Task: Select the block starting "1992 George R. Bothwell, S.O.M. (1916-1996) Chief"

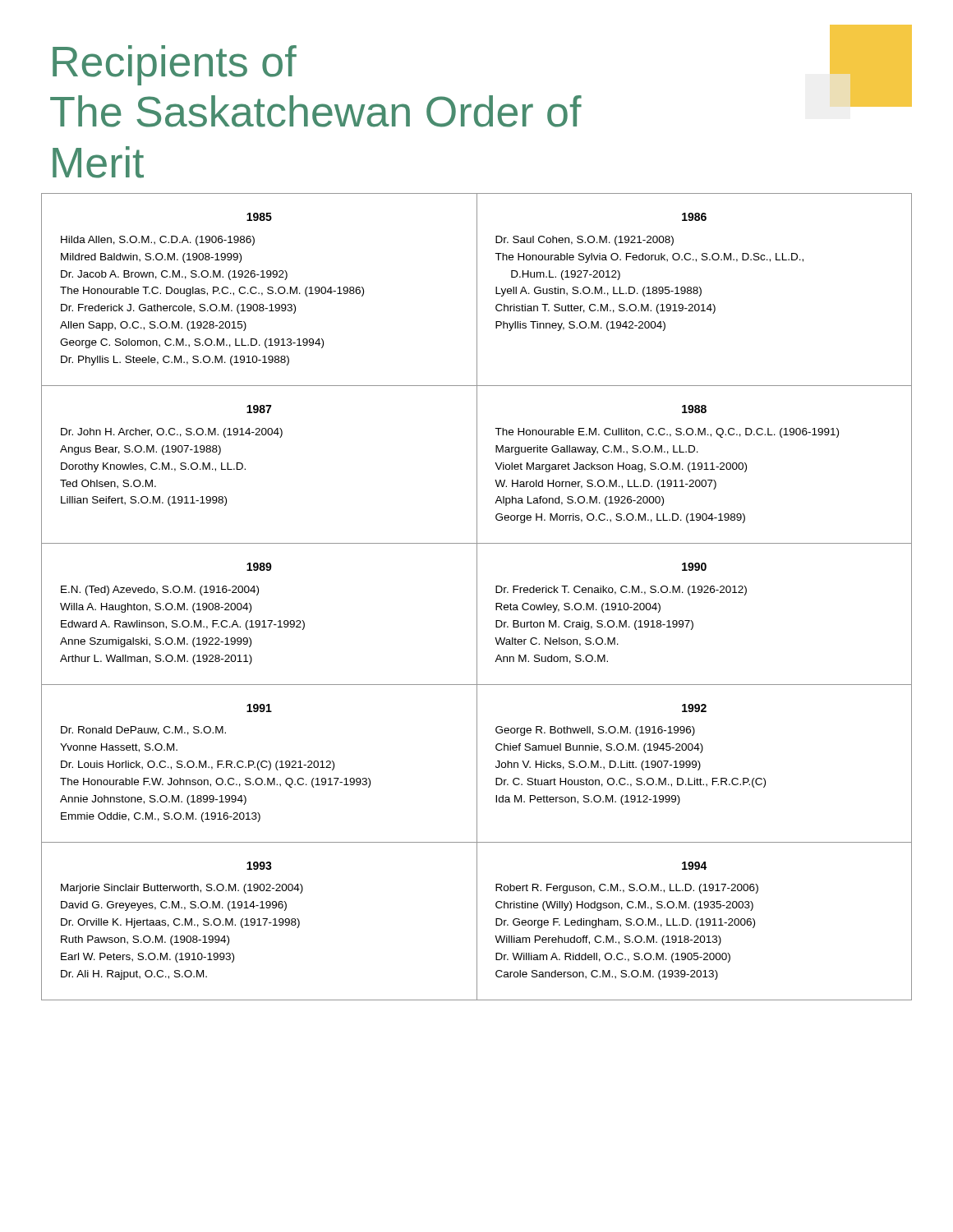Action: click(x=694, y=754)
